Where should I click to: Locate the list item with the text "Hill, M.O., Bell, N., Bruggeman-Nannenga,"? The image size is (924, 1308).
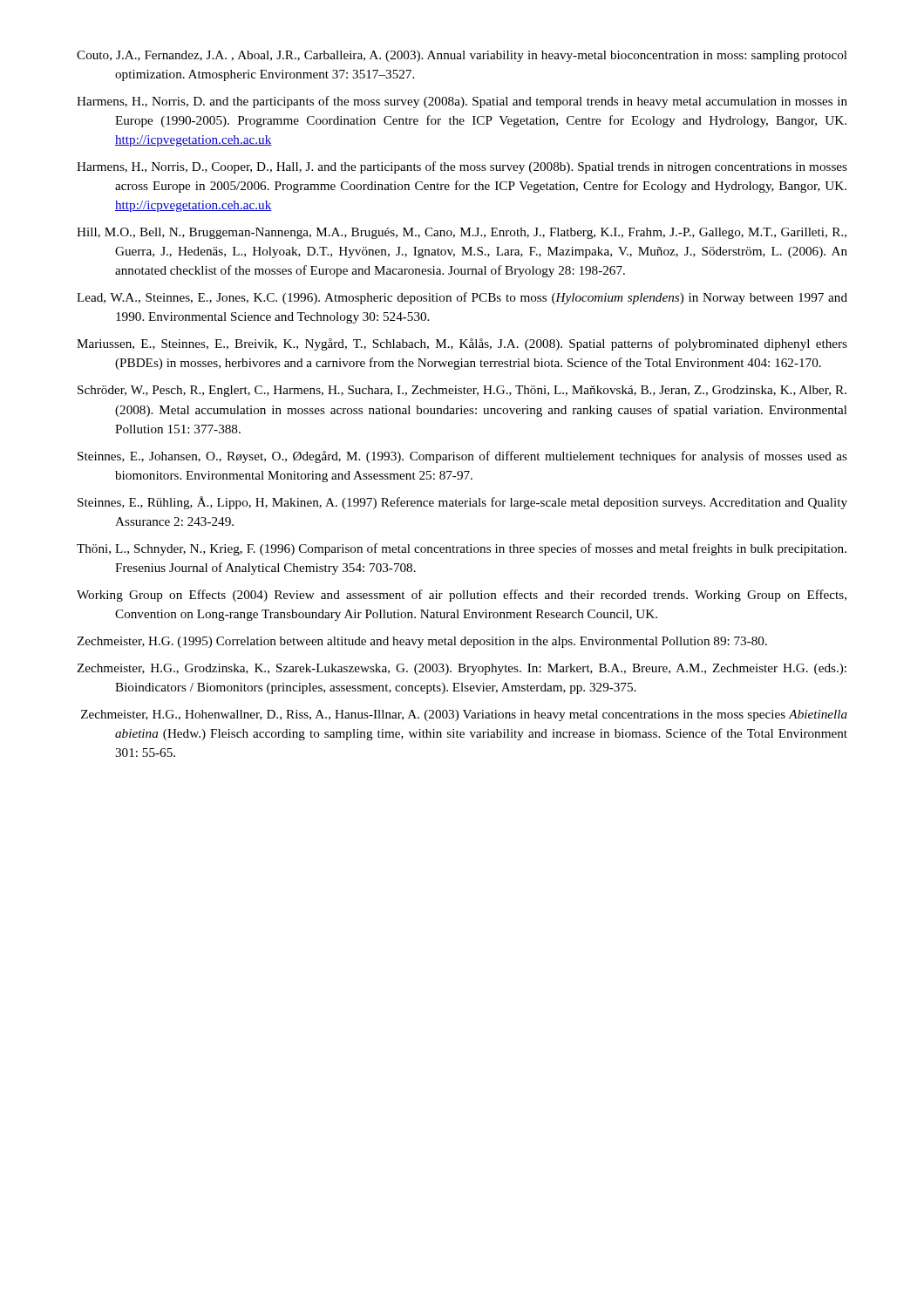coord(462,251)
